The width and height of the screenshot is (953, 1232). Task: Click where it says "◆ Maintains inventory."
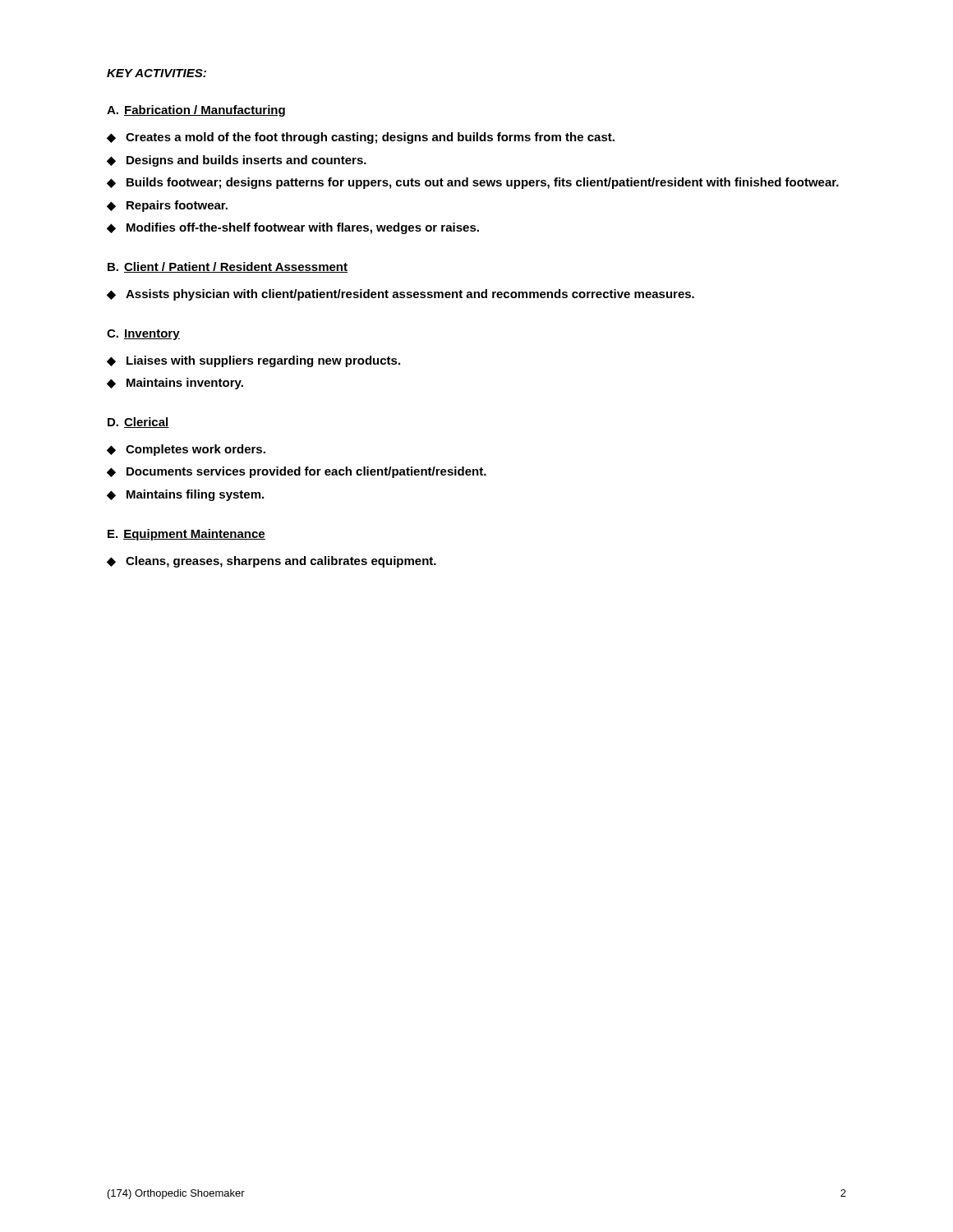click(x=175, y=384)
